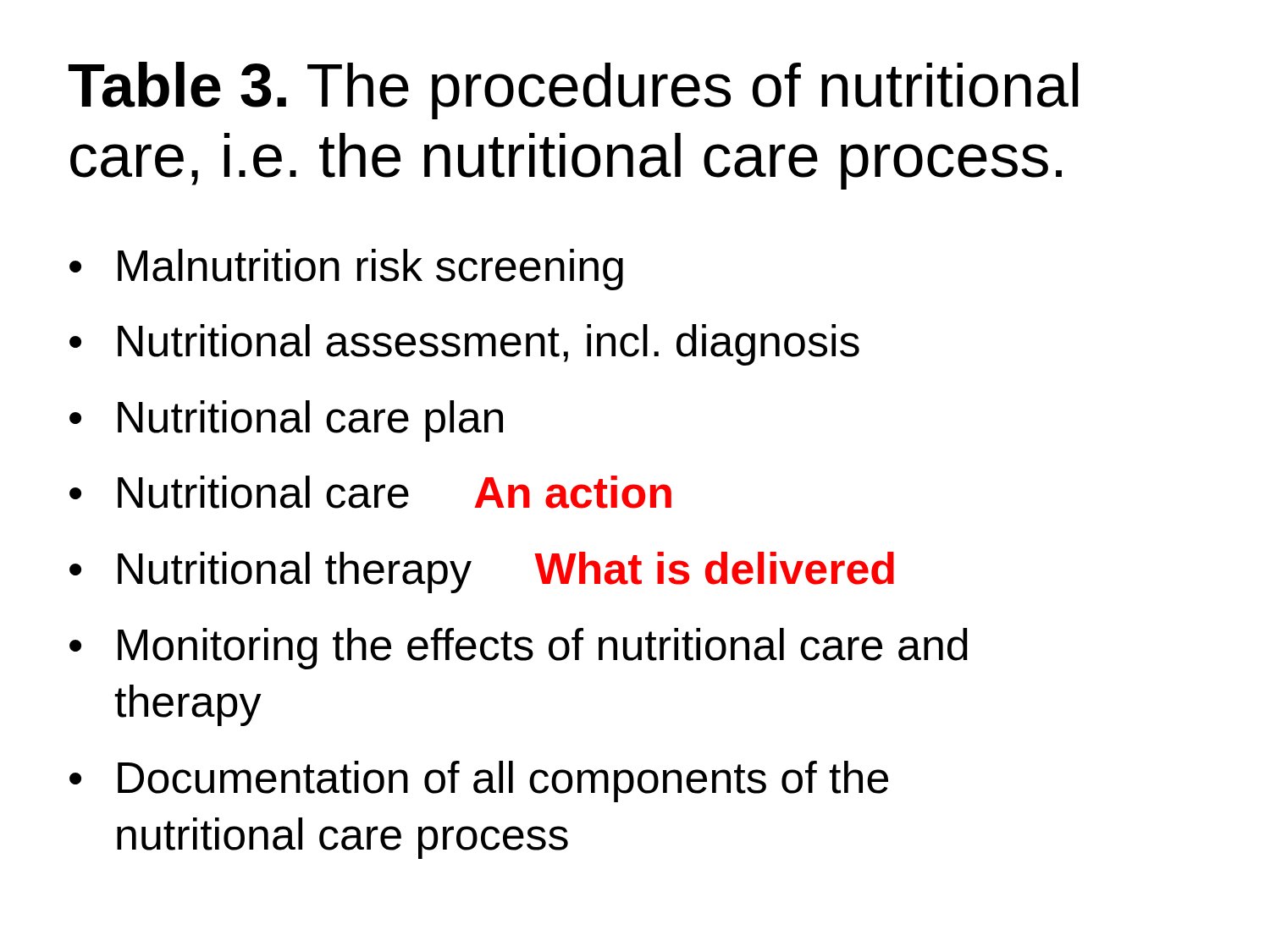This screenshot has width=1270, height=952.
Task: Find the text starting "• Monitoring the effects"
Action: coord(519,674)
